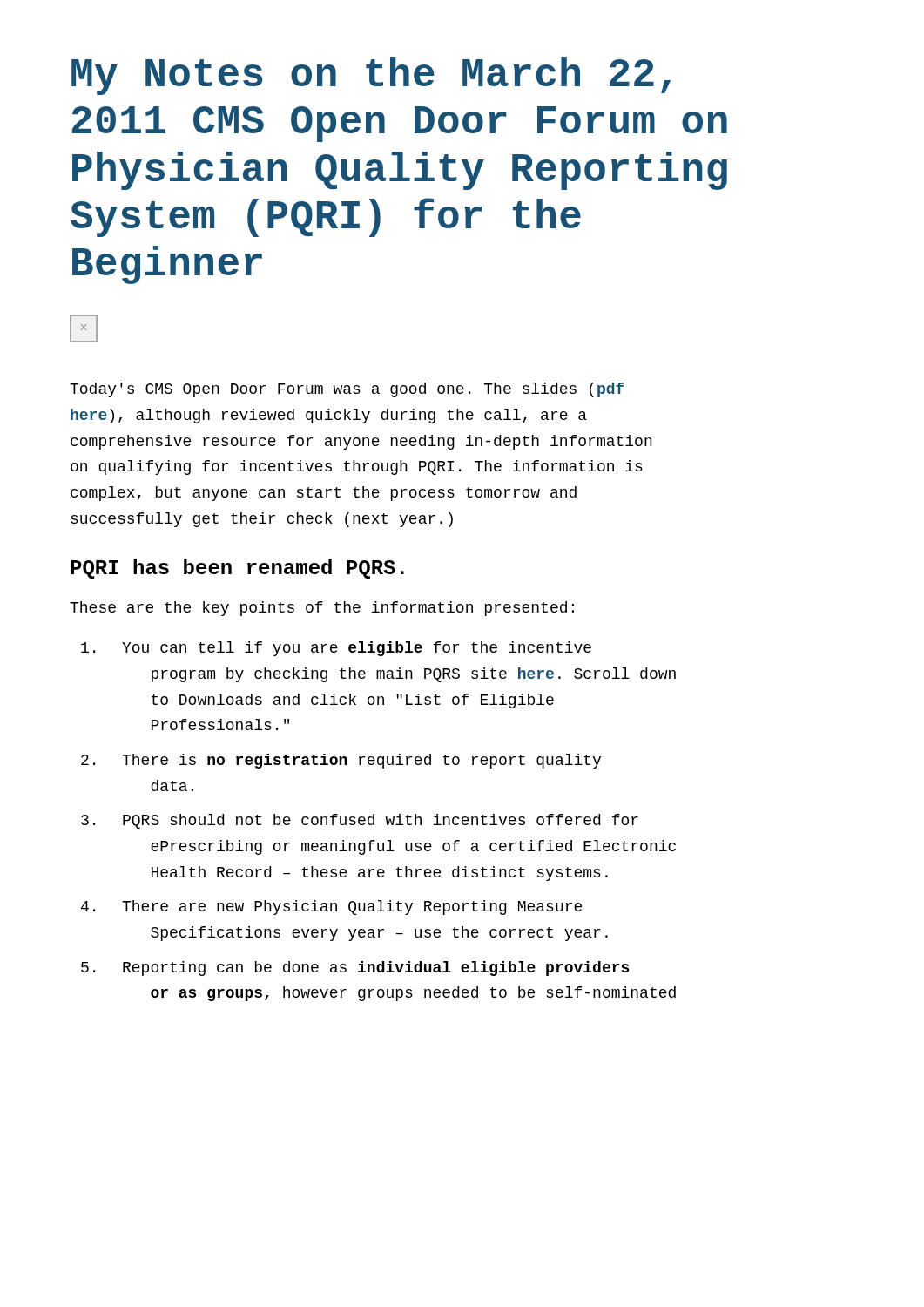
Task: Select the element starting "My Notes on the"
Action: (x=462, y=170)
